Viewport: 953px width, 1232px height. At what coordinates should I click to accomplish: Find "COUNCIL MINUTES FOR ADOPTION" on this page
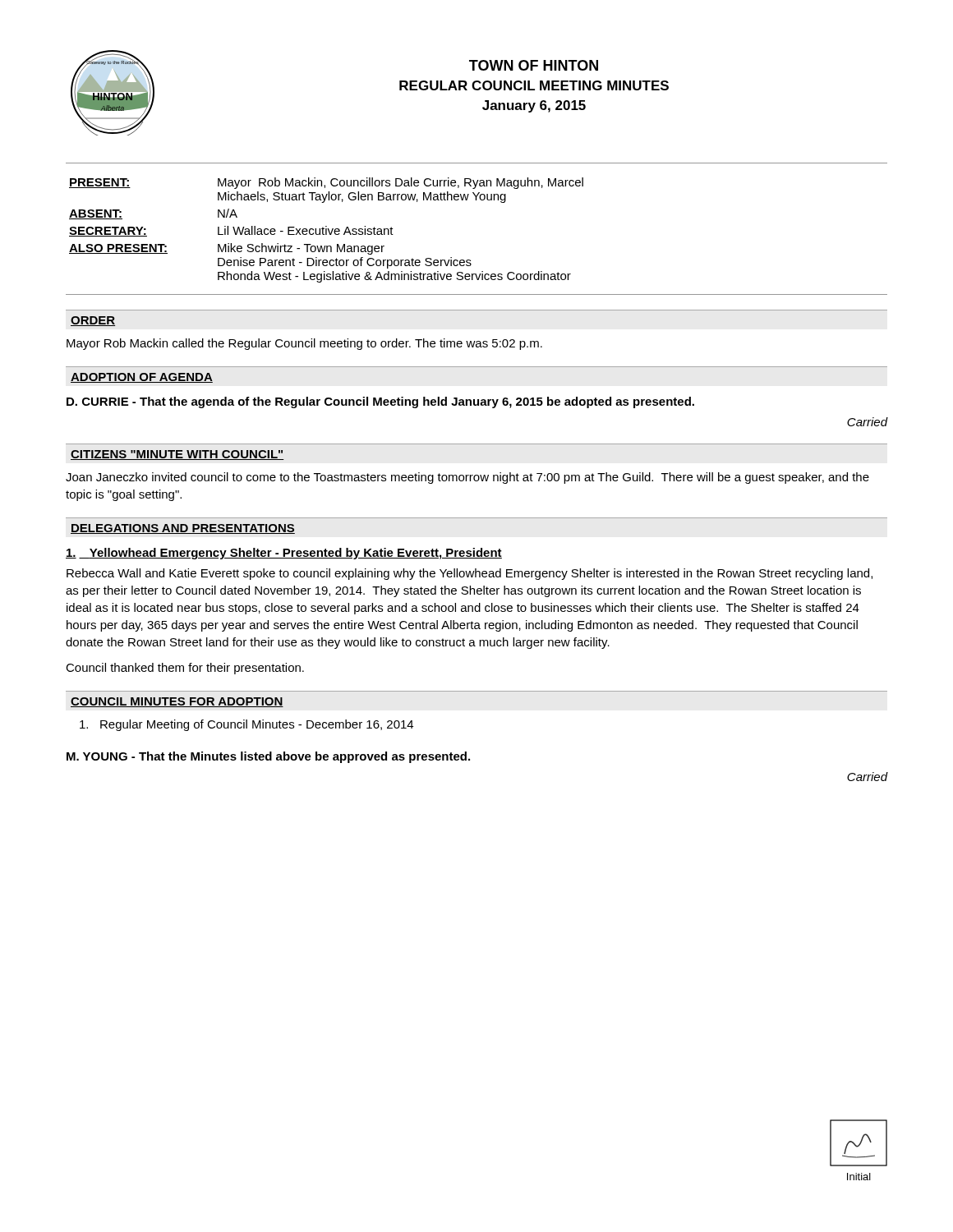(177, 701)
